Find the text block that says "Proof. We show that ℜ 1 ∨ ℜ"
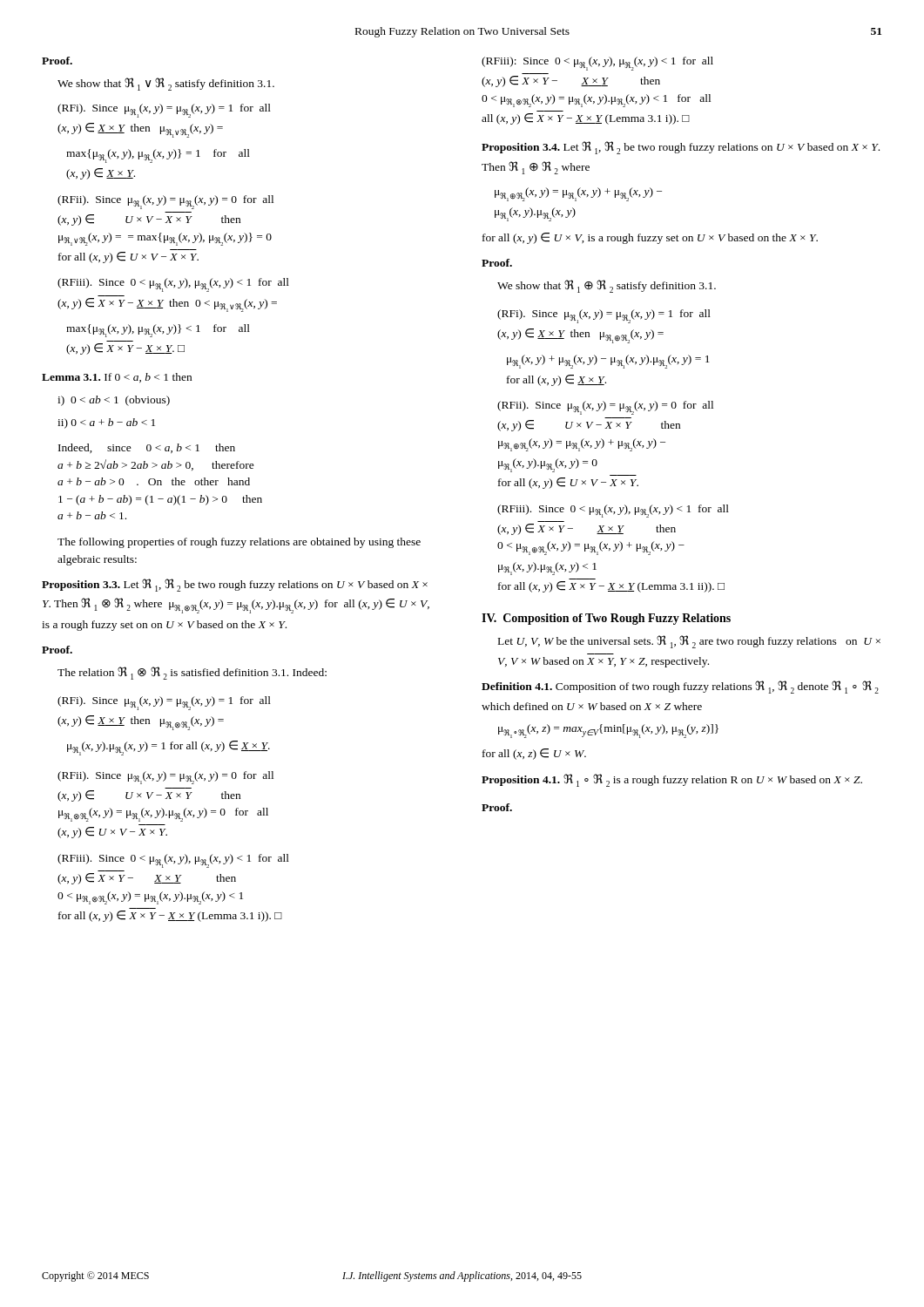924x1307 pixels. point(240,117)
